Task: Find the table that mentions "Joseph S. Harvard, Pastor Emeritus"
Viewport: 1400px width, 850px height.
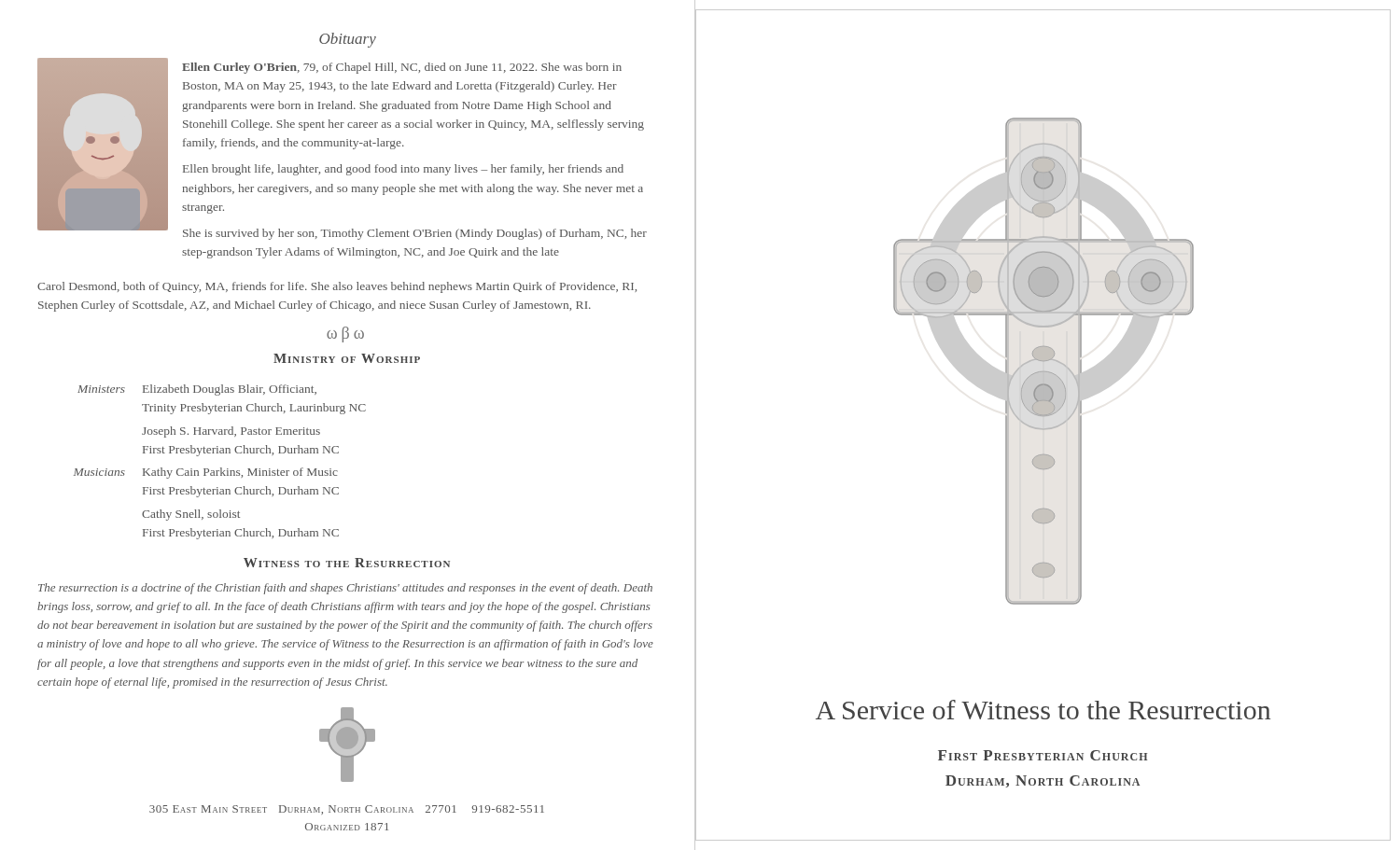Action: coord(347,461)
